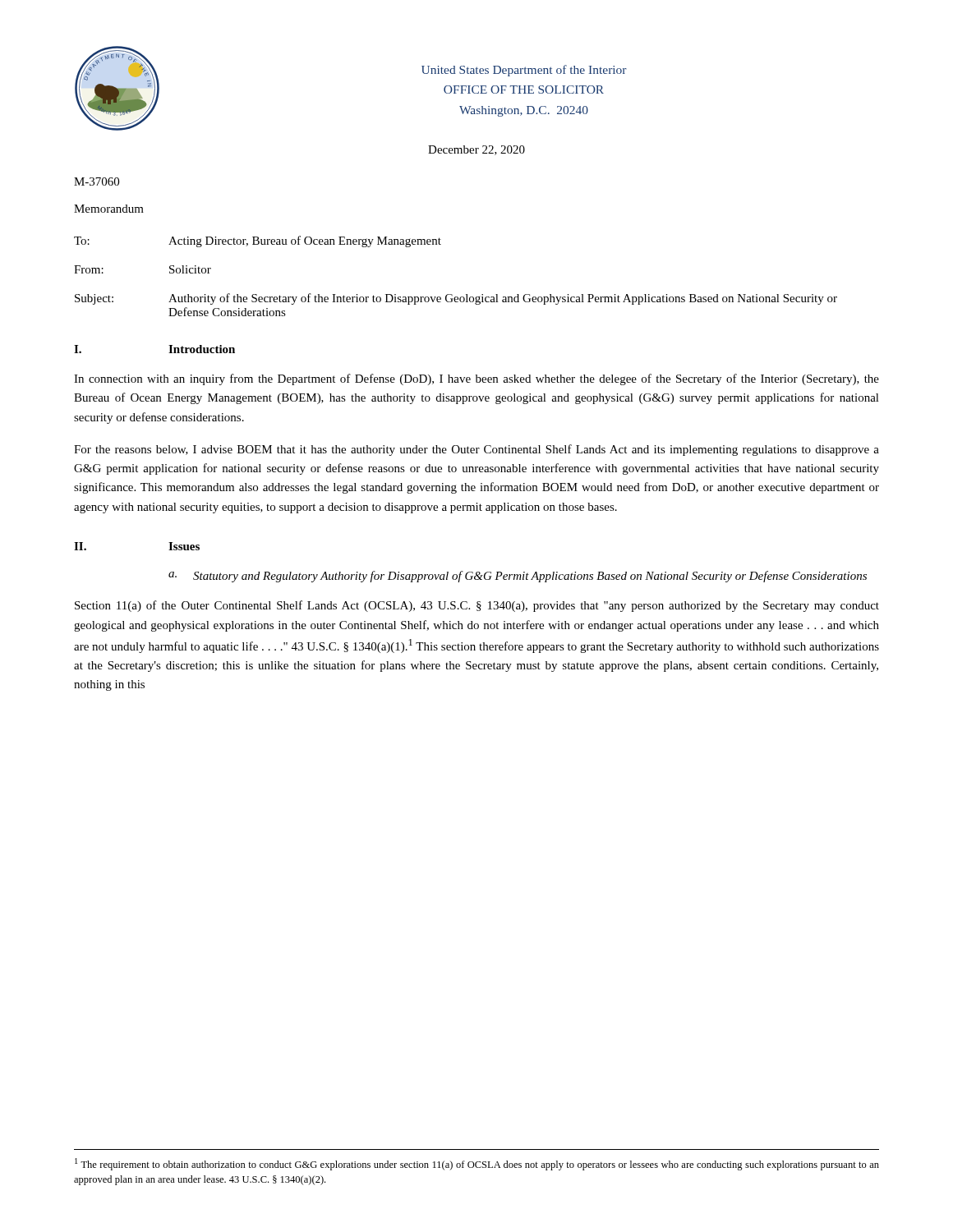
Task: Select the text block with the text "In connection with an"
Action: 476,398
